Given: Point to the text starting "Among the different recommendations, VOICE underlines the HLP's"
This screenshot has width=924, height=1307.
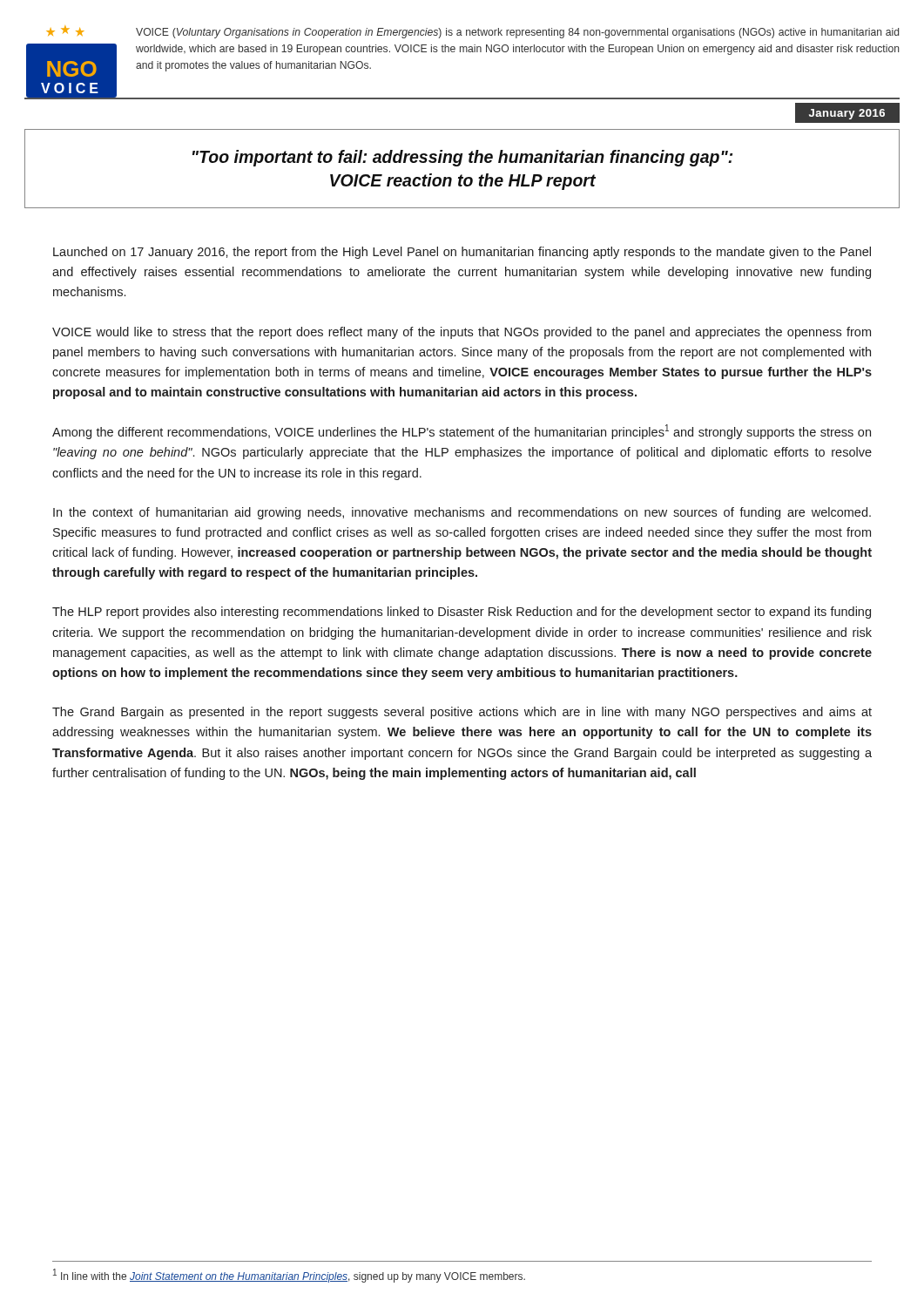Looking at the screenshot, I should 462,452.
